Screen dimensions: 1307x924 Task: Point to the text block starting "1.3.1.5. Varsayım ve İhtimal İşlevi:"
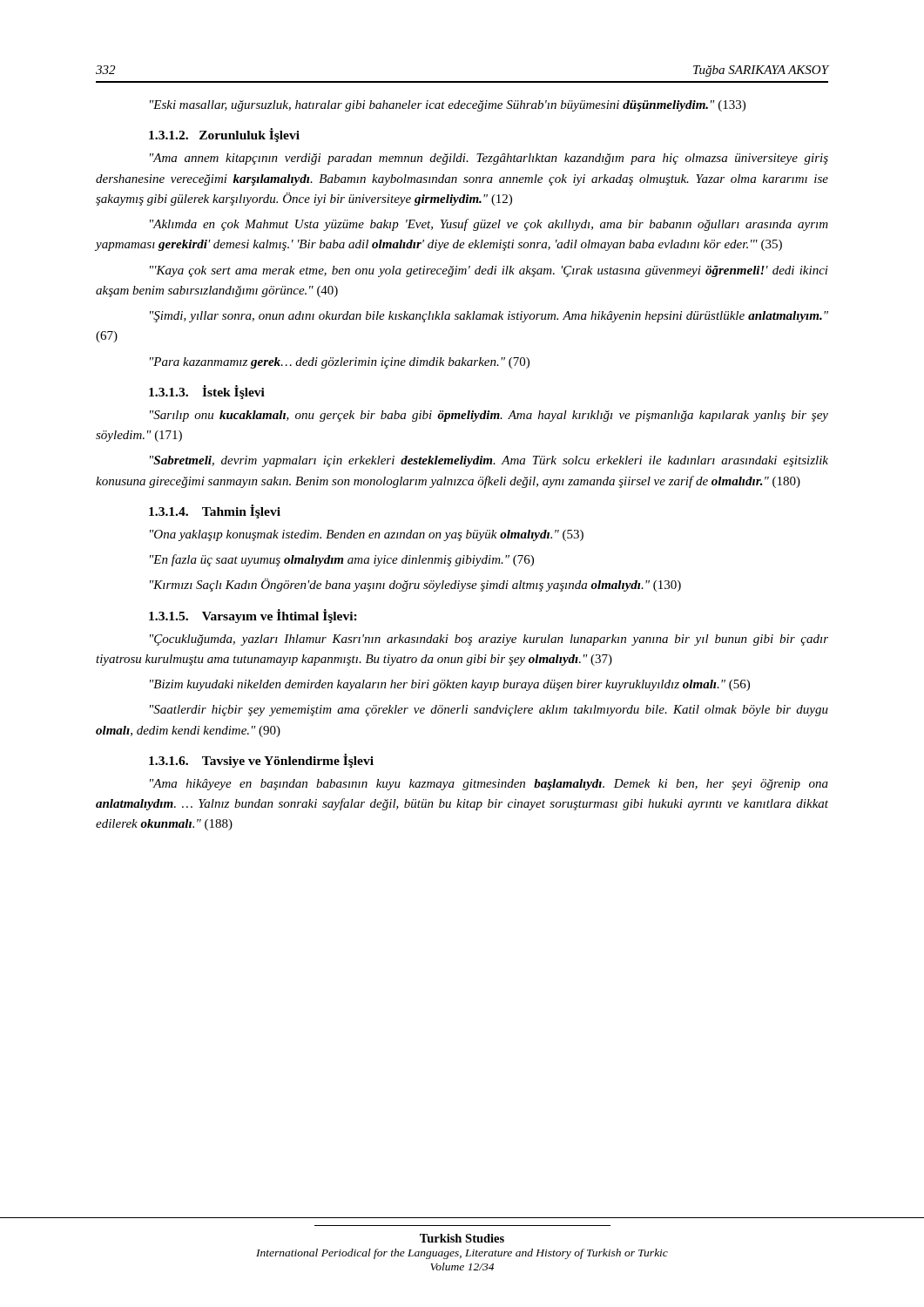[x=253, y=615]
